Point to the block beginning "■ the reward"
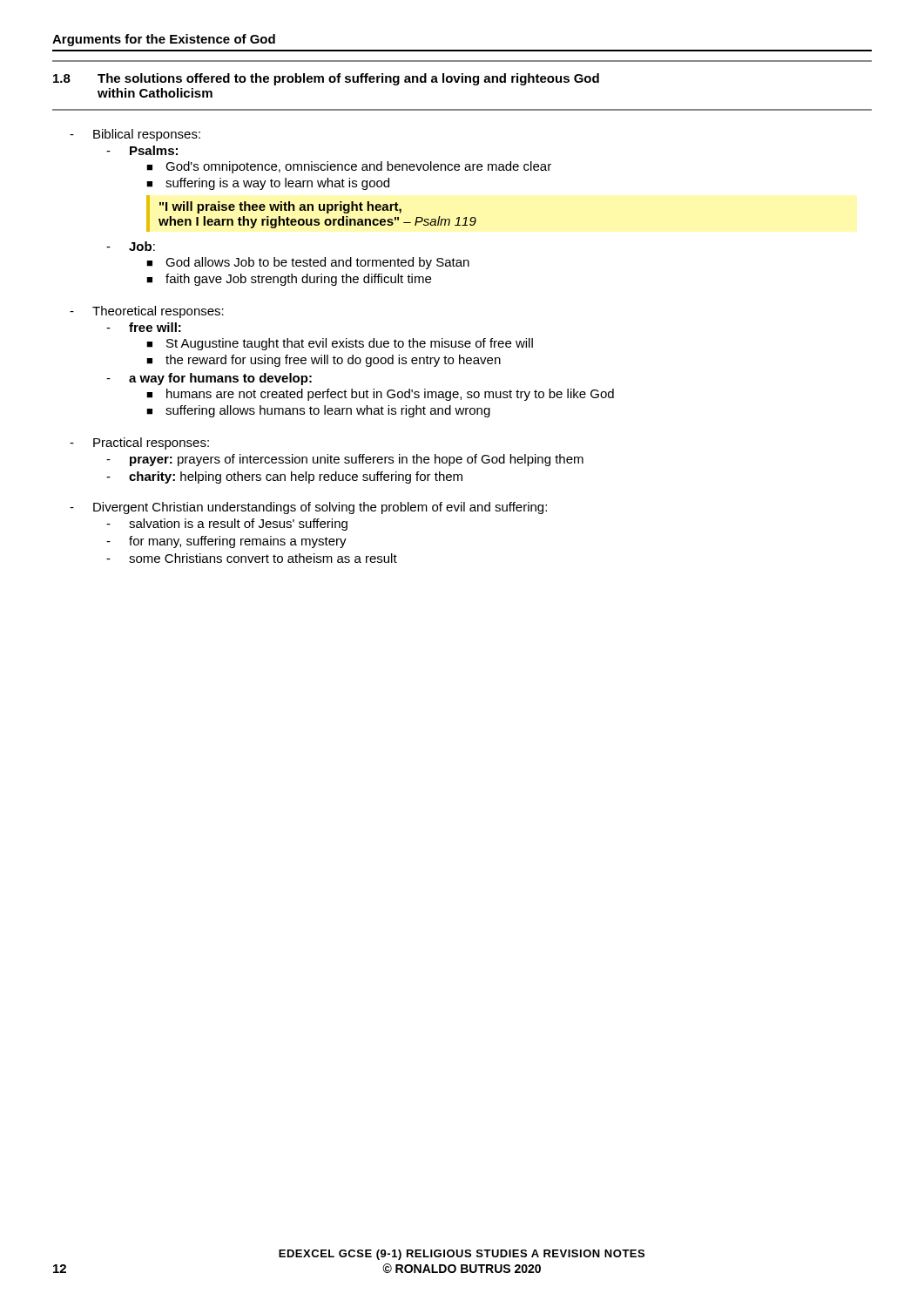The image size is (924, 1307). point(324,359)
